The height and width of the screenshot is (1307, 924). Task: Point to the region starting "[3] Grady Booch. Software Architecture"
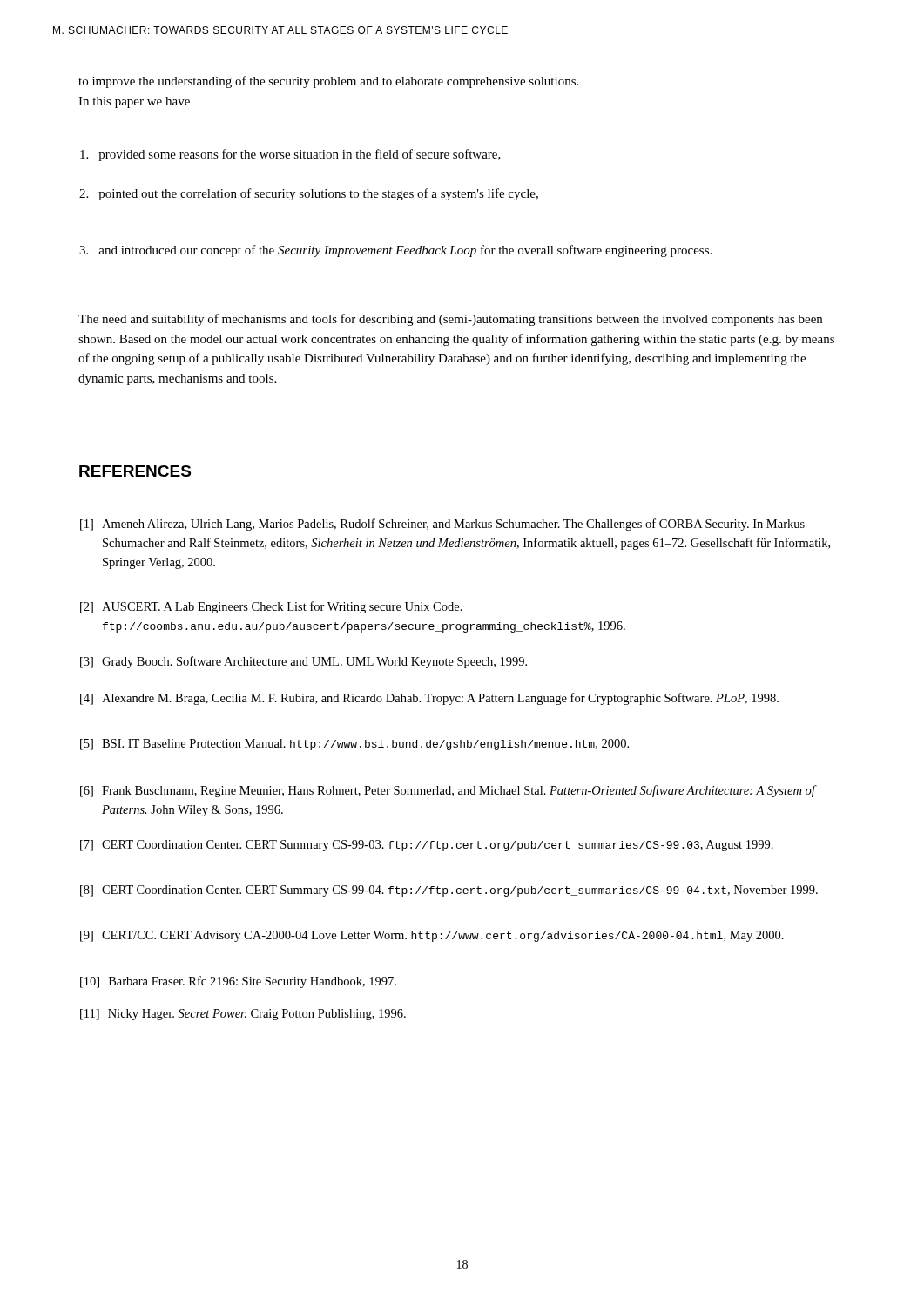304,662
